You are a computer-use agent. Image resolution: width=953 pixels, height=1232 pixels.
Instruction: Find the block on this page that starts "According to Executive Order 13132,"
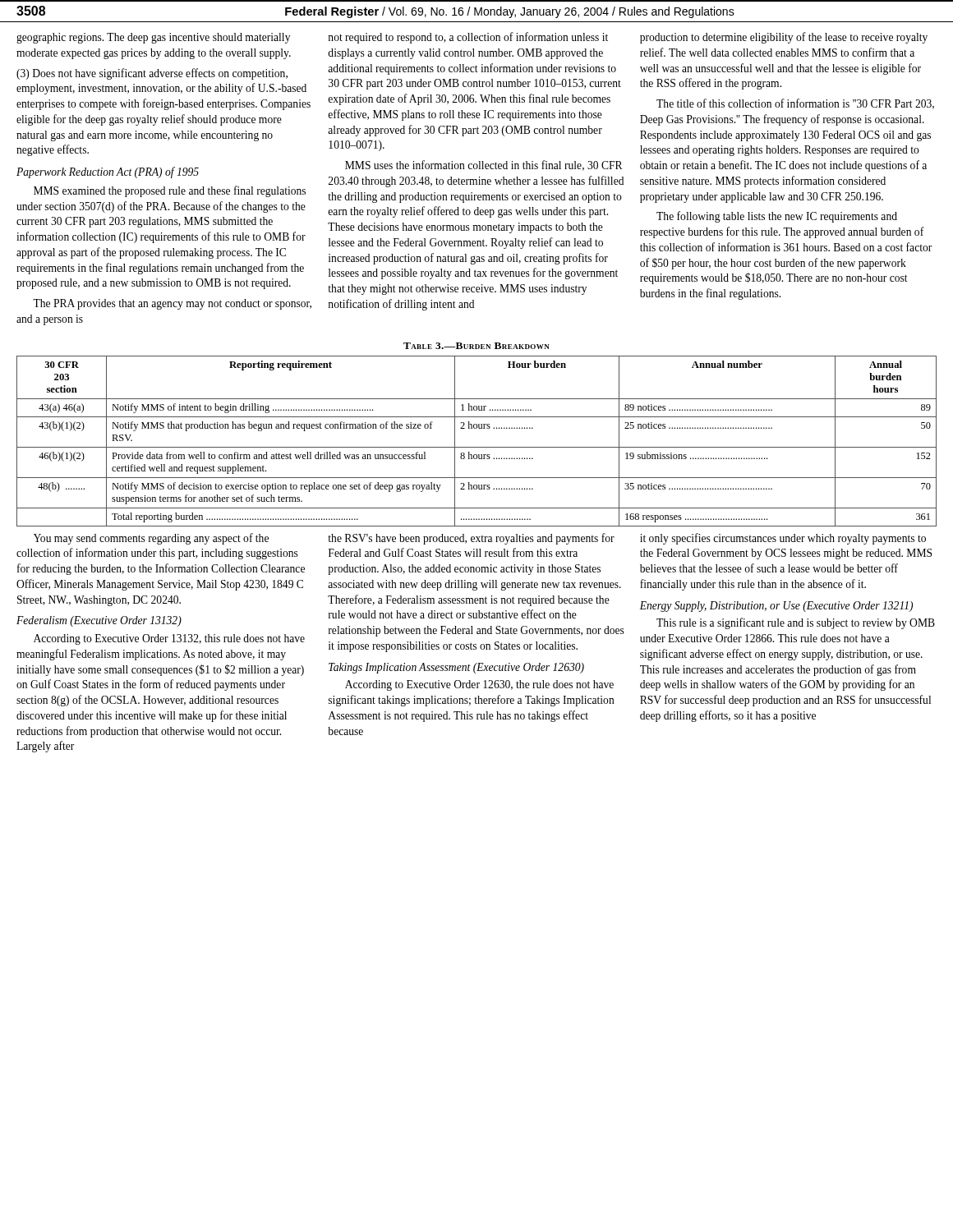click(165, 693)
